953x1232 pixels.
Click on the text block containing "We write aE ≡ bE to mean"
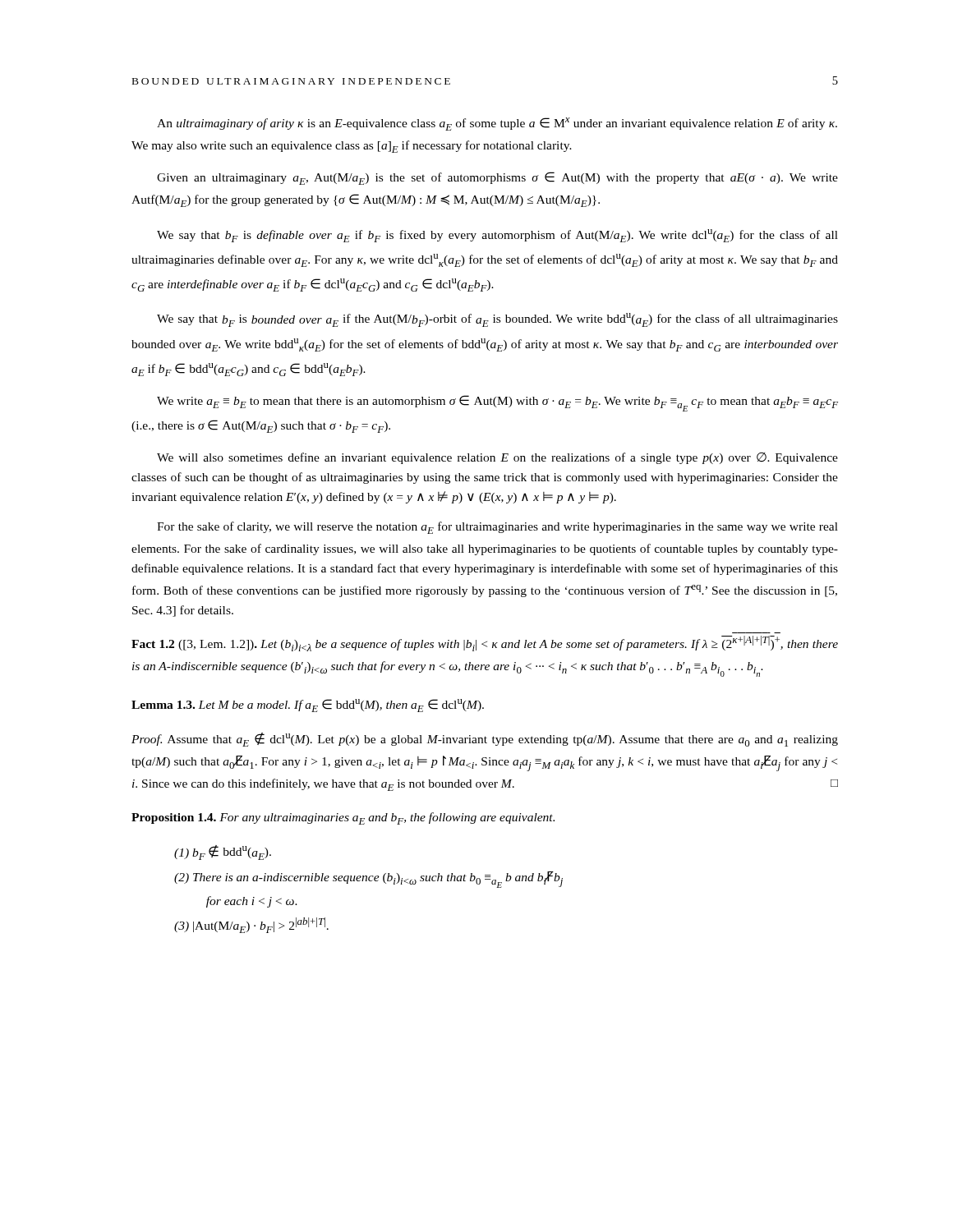coord(485,414)
